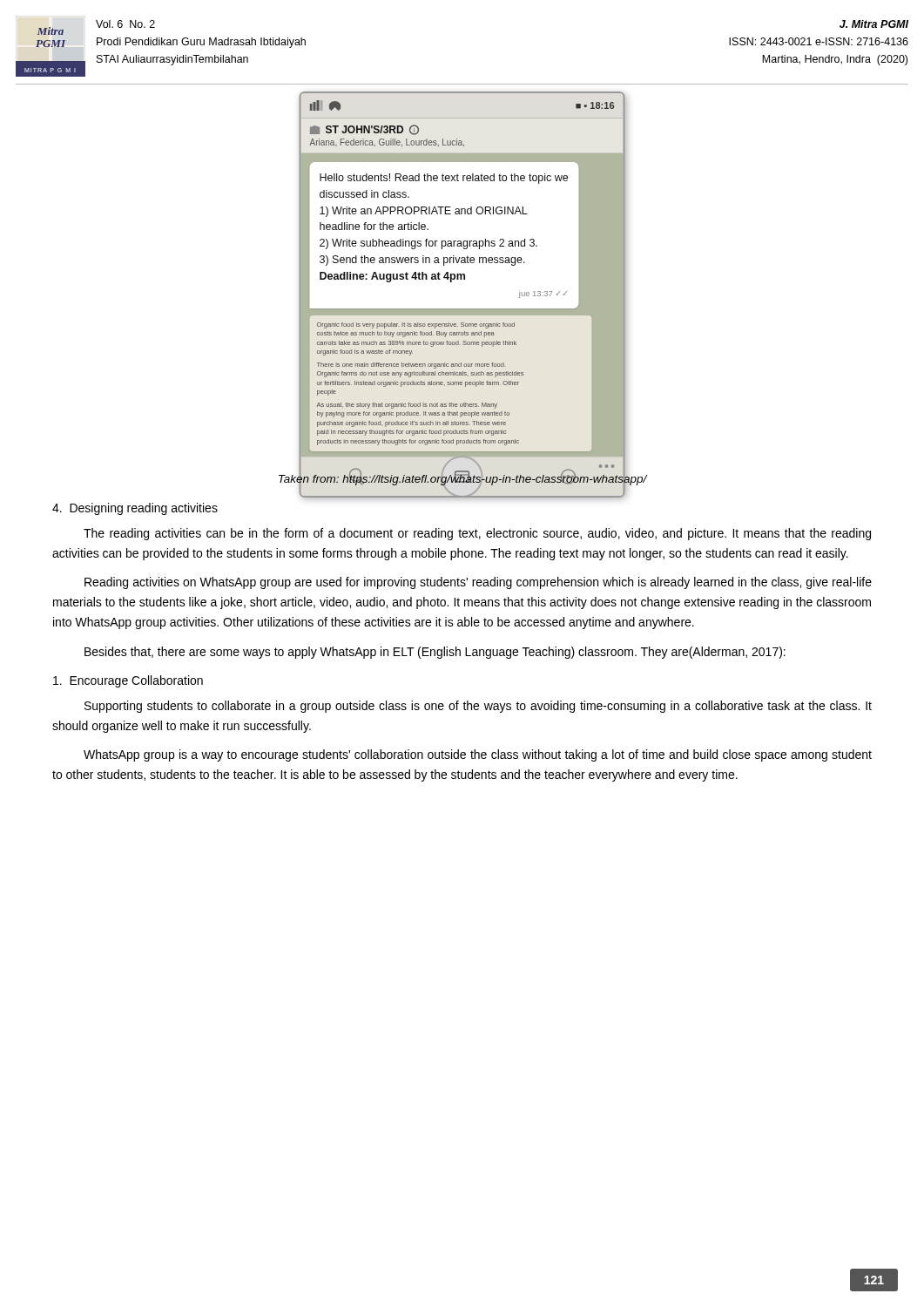924x1307 pixels.
Task: Locate the text block that says "The reading activities can be in the"
Action: [462, 543]
